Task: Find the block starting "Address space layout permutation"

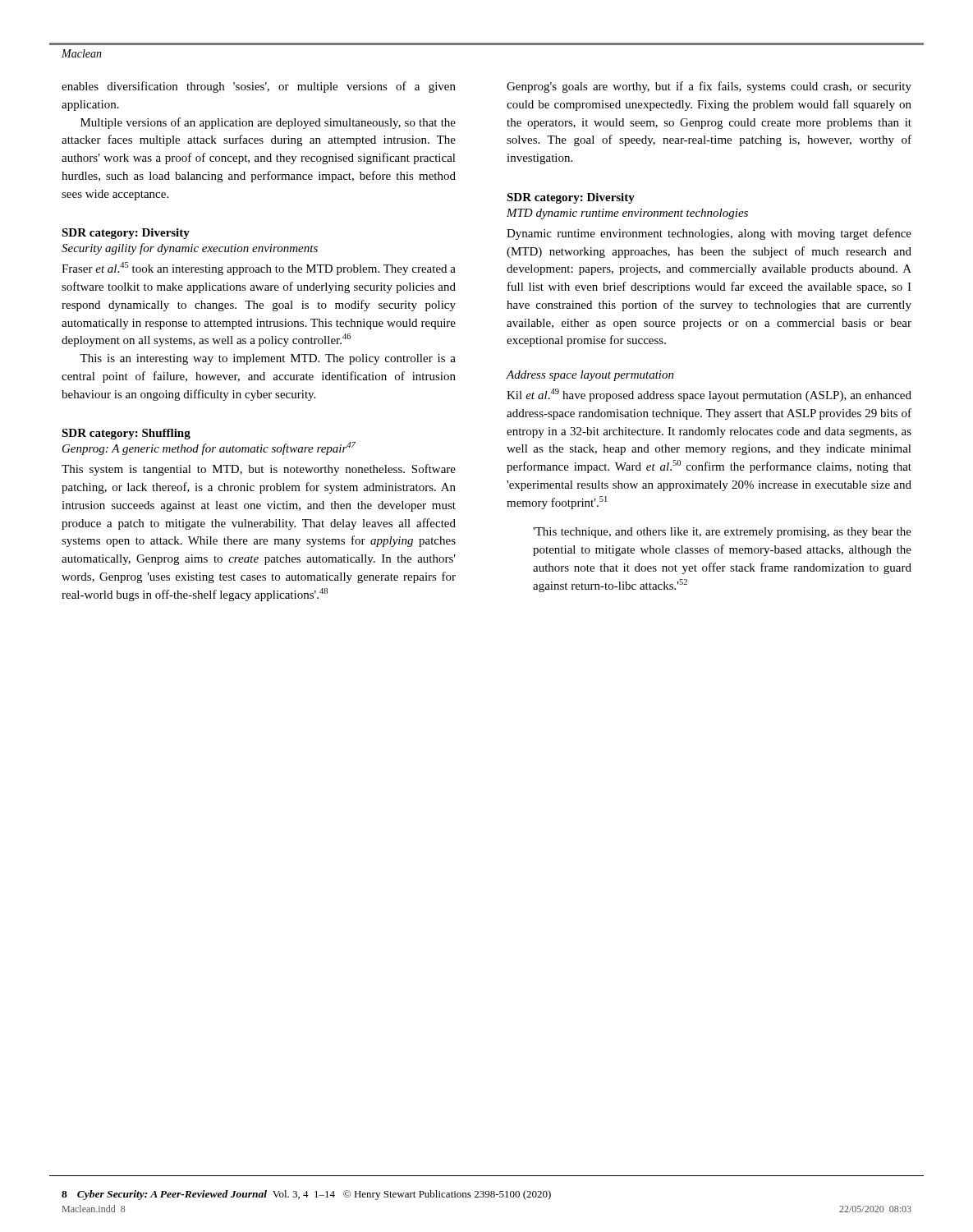Action: coord(590,375)
